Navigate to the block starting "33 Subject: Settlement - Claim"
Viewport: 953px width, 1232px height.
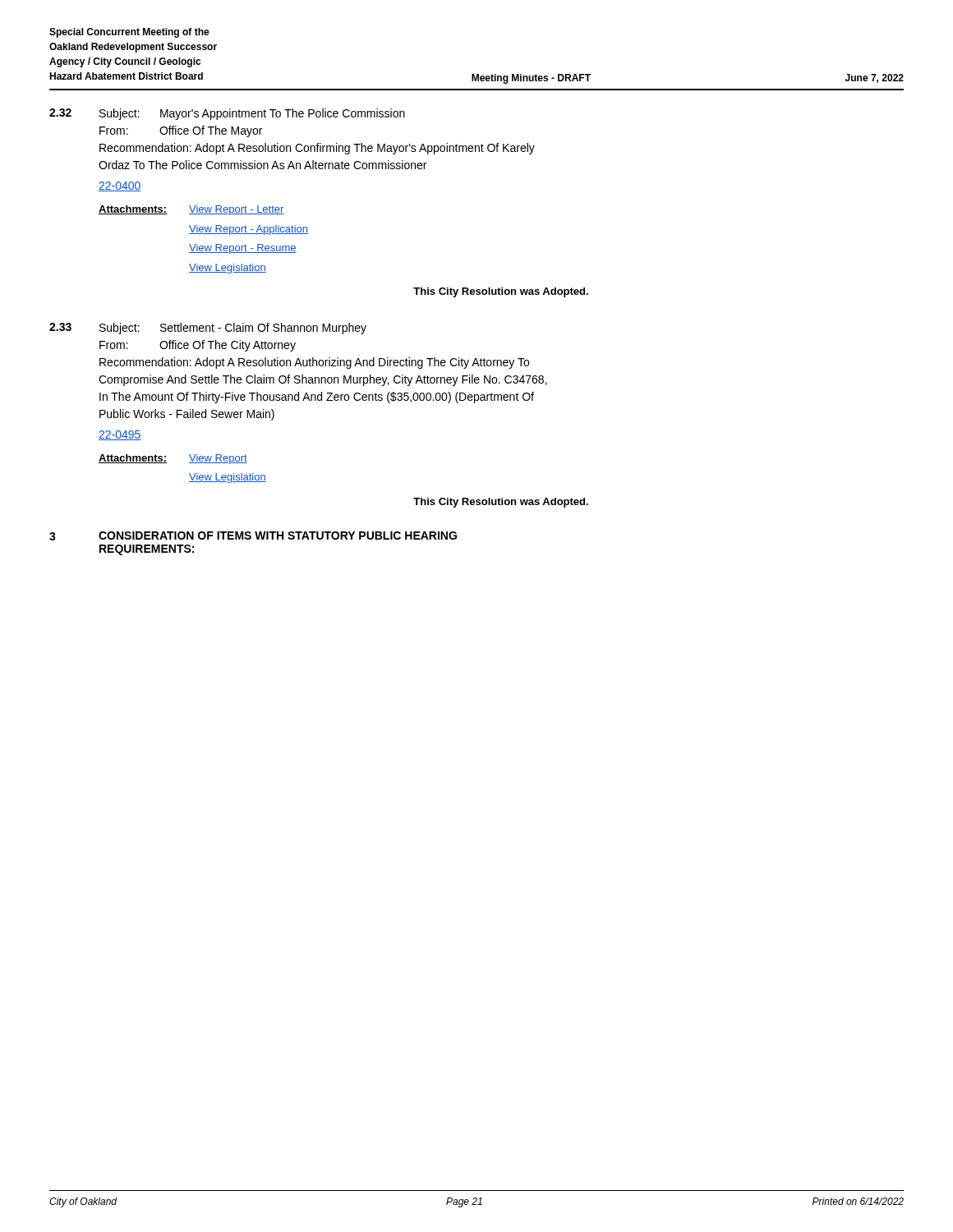tap(476, 414)
